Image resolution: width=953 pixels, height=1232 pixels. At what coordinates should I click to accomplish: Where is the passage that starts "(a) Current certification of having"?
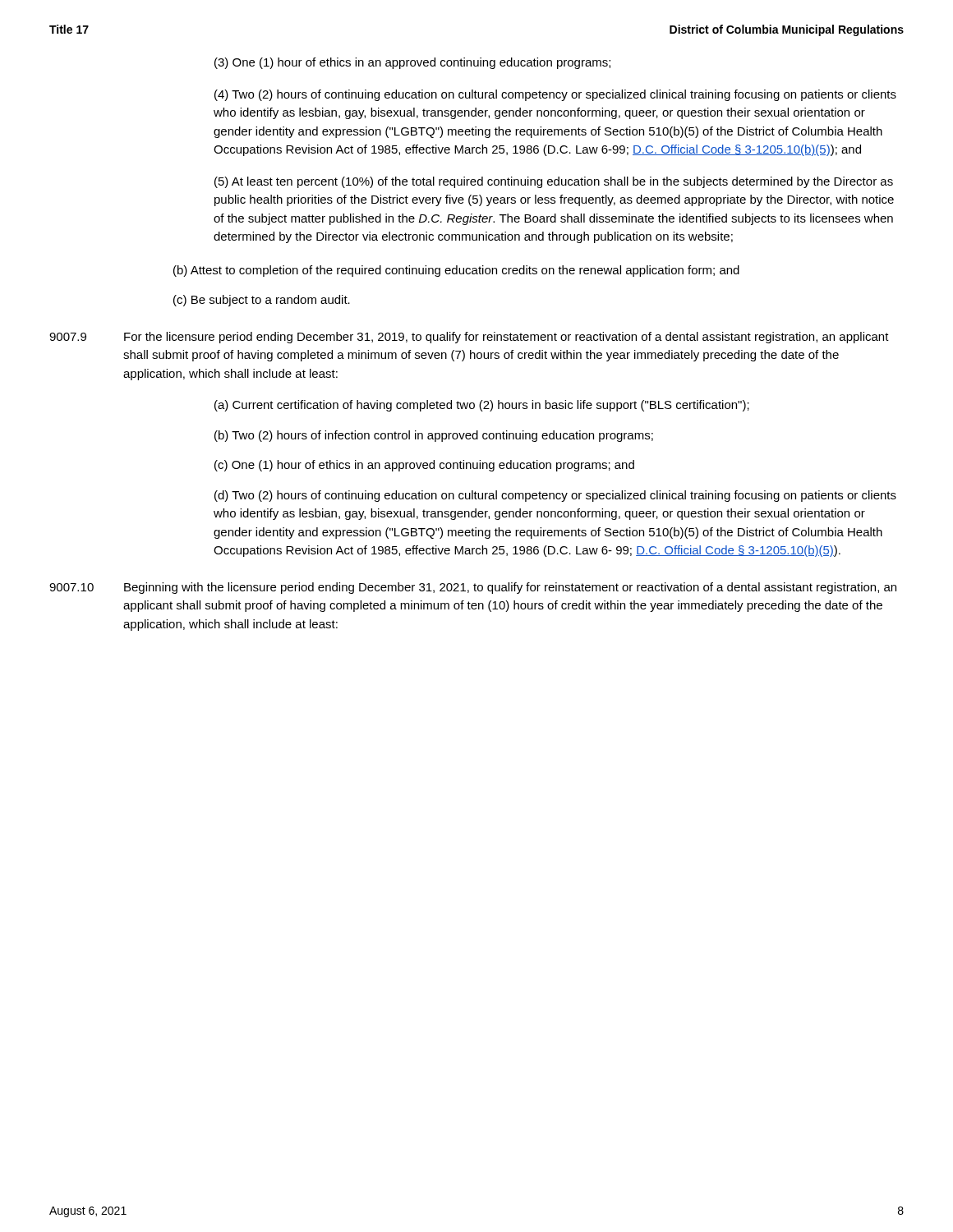click(x=482, y=405)
